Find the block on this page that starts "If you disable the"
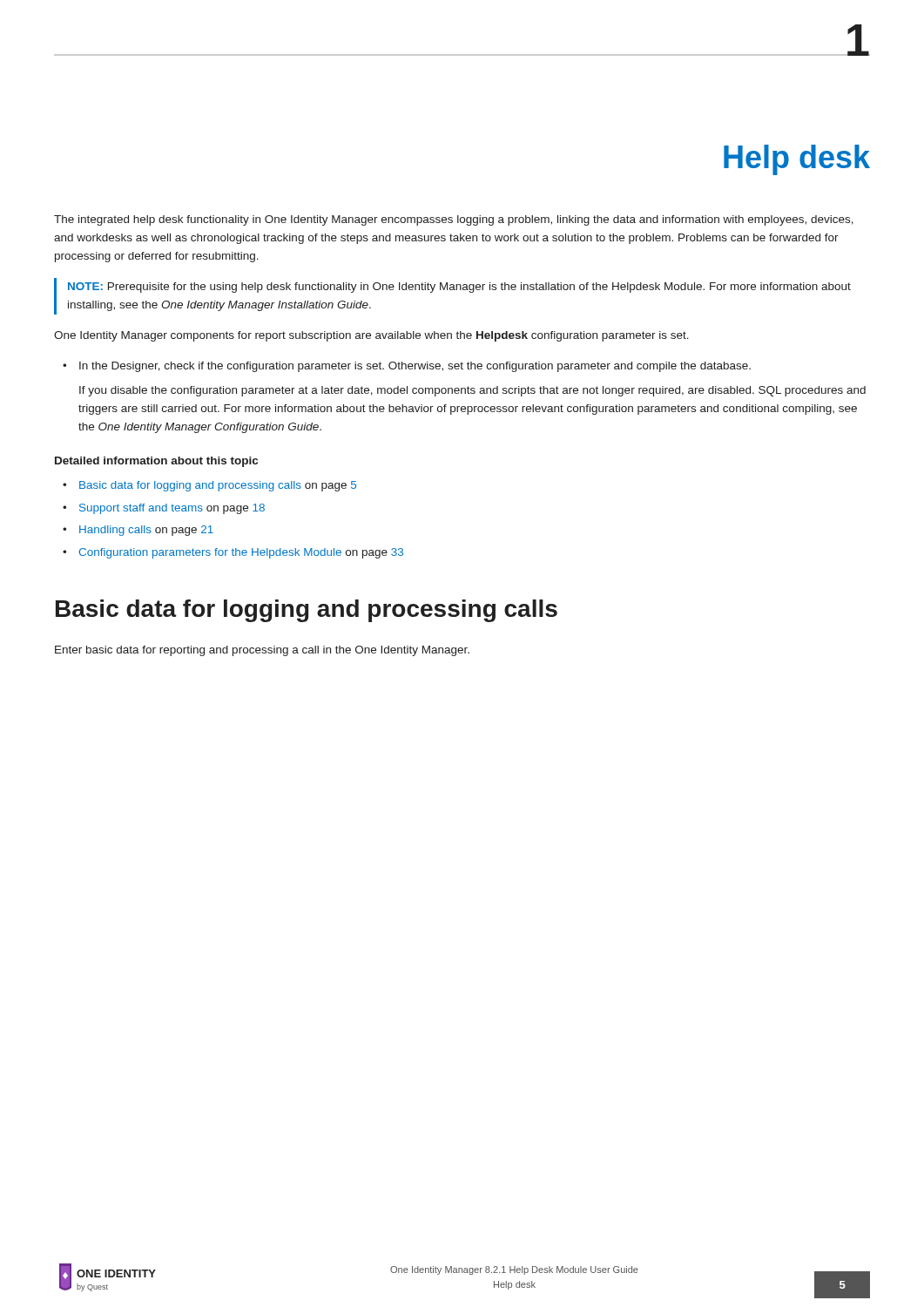The image size is (924, 1307). (472, 409)
